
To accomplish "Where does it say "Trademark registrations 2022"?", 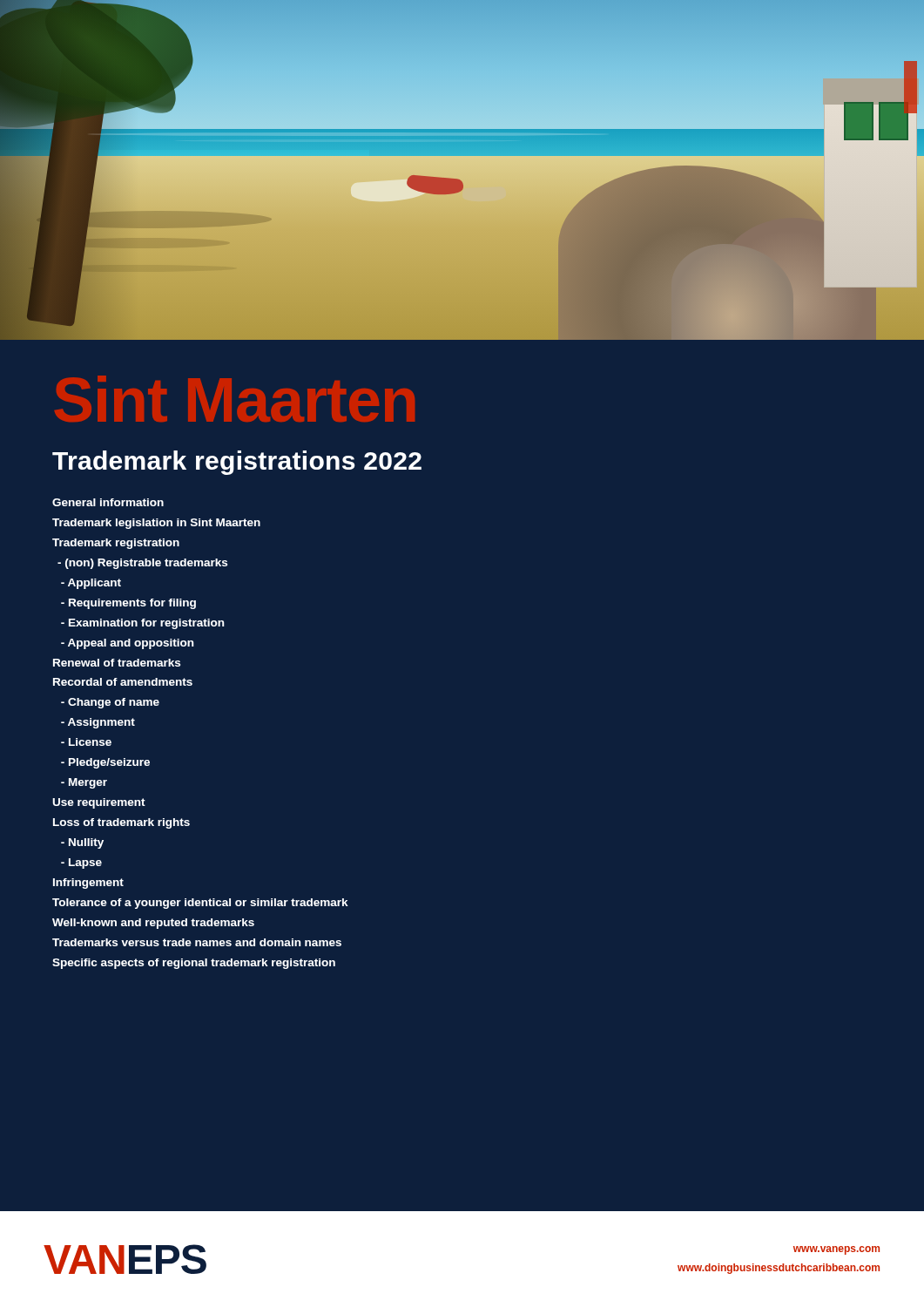I will tap(237, 460).
